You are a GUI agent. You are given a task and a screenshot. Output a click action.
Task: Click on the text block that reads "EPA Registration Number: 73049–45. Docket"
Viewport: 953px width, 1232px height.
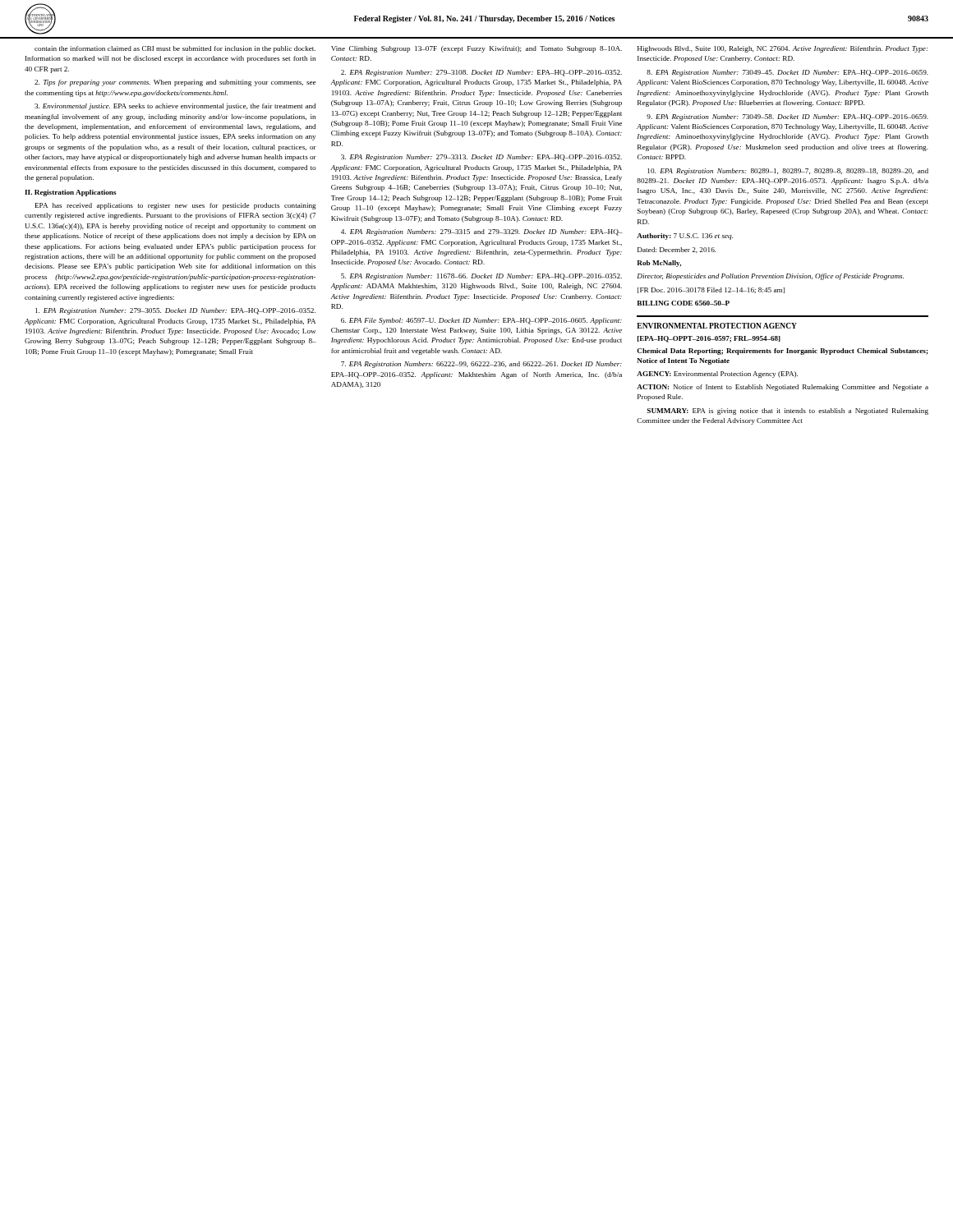(783, 88)
